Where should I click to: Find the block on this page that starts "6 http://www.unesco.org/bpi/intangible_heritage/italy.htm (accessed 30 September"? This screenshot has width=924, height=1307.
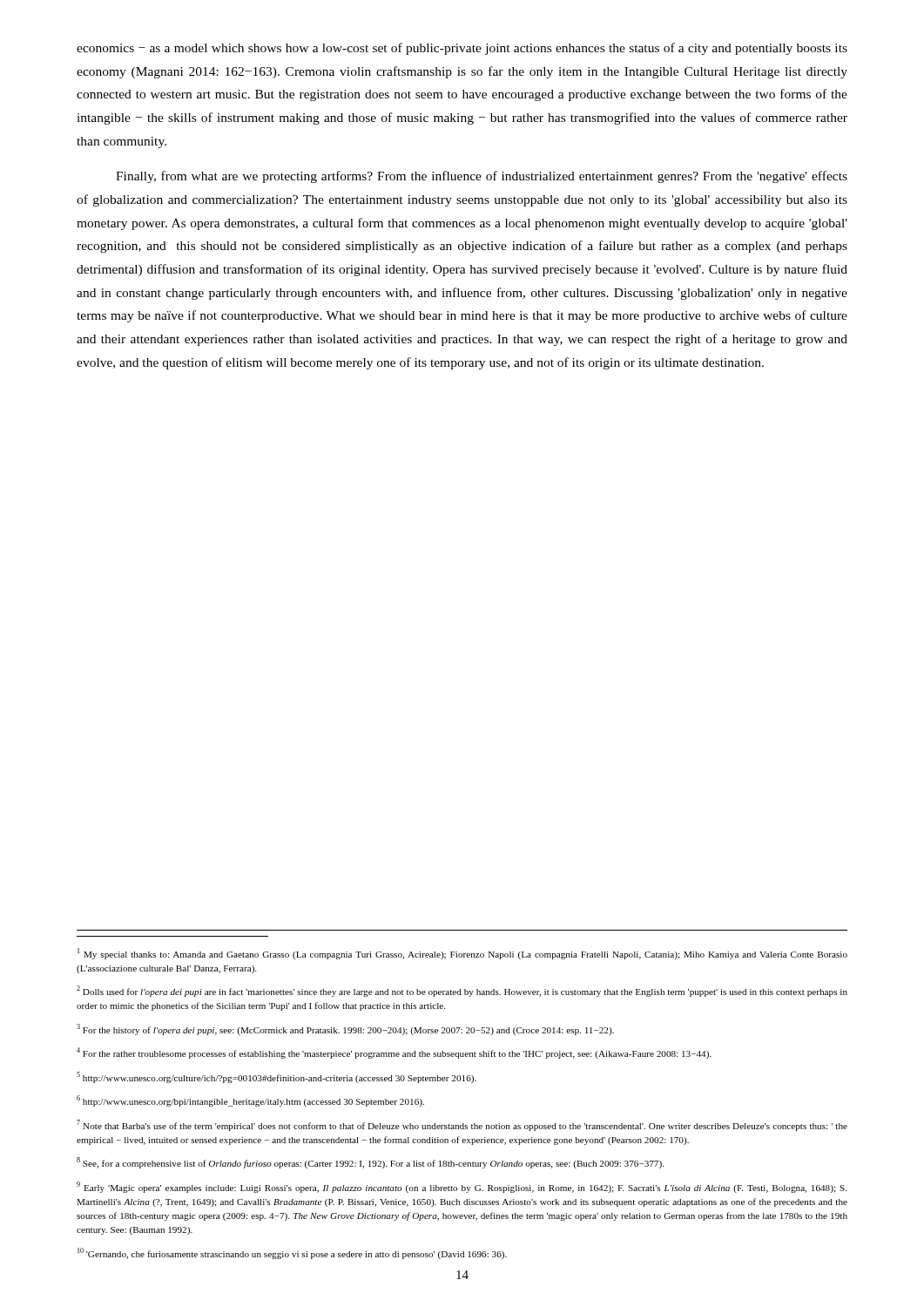(250, 1101)
